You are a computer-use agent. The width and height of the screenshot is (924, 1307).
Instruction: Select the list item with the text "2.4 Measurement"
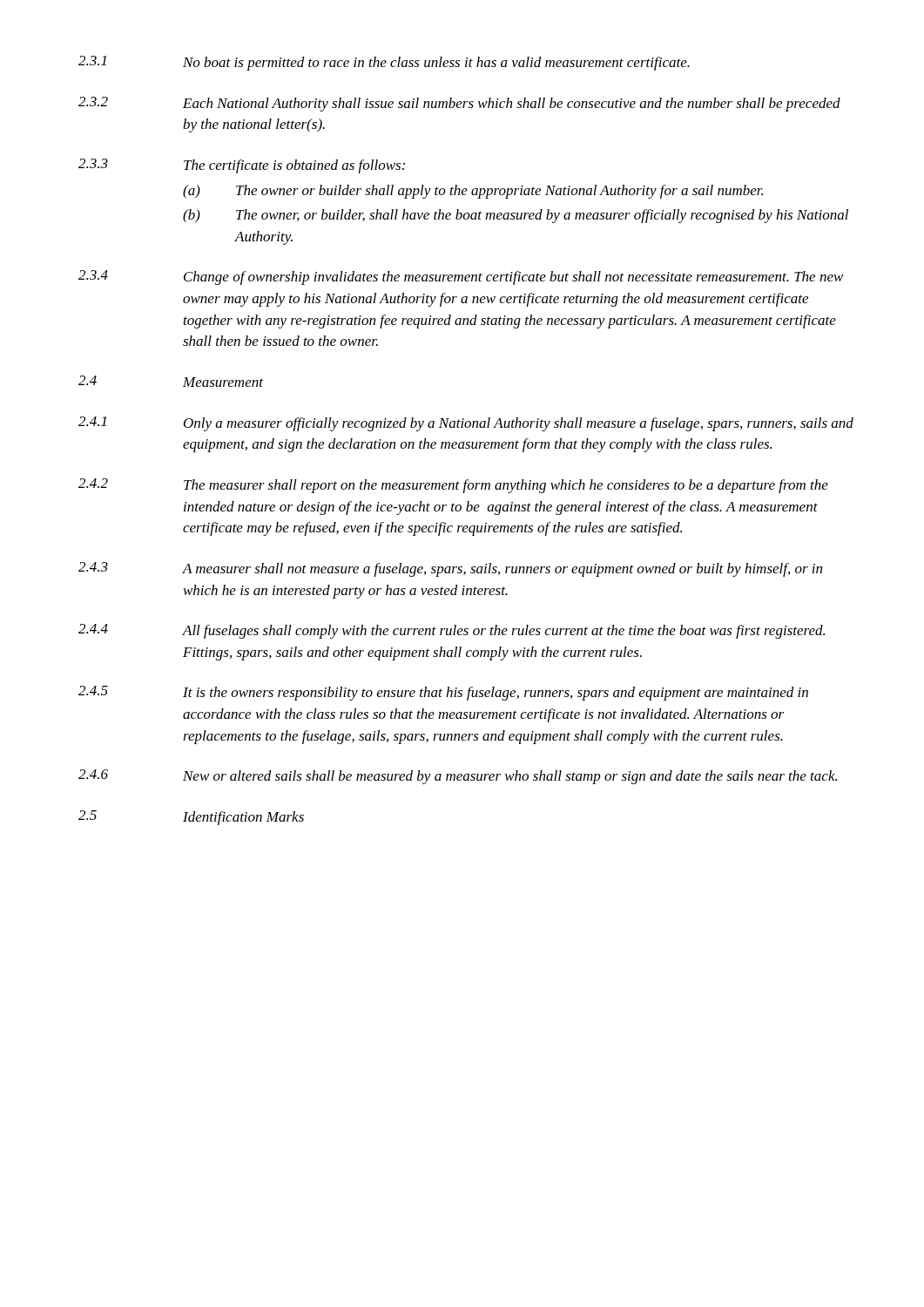tap(82, 381)
